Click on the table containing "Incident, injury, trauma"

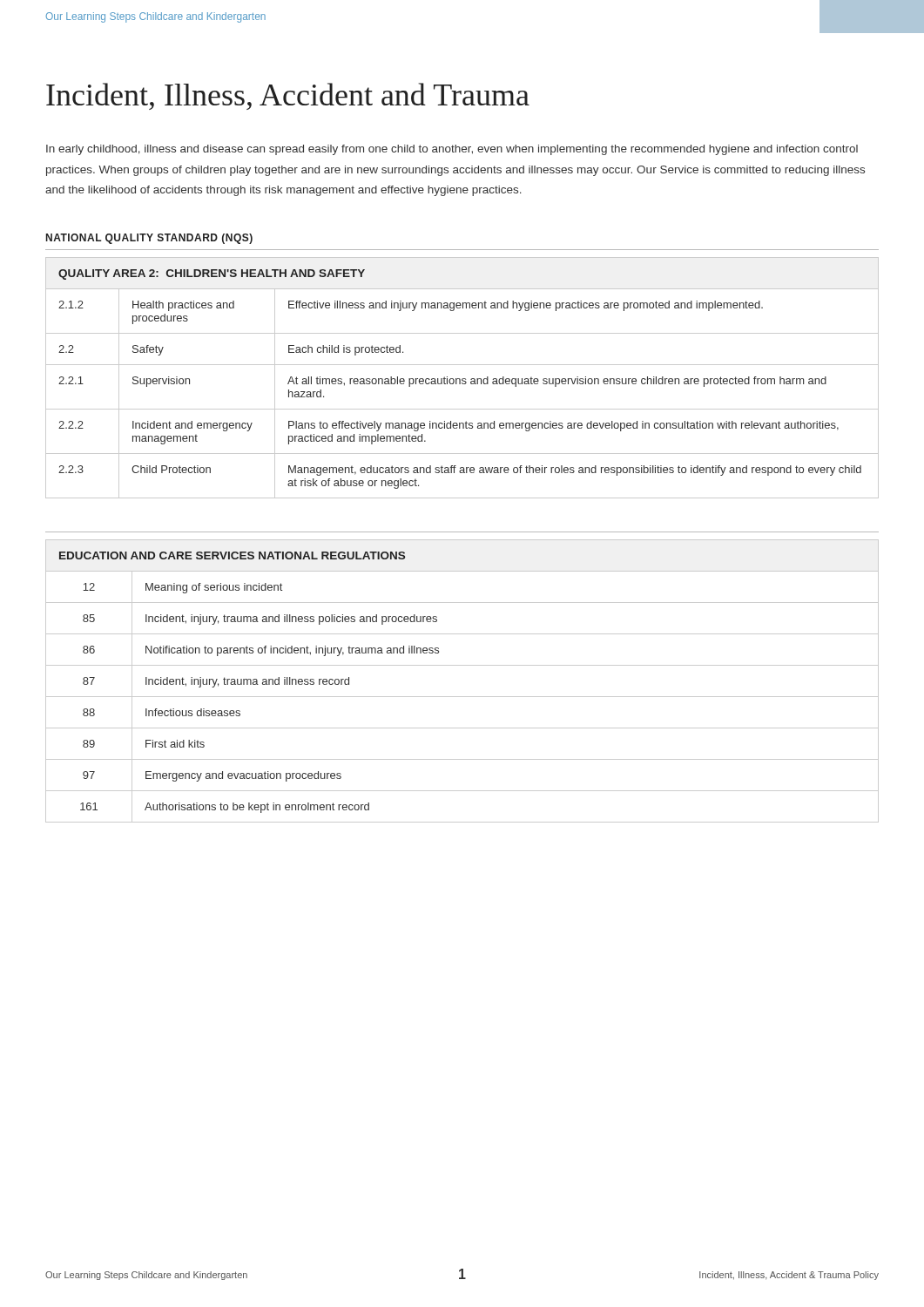[462, 681]
